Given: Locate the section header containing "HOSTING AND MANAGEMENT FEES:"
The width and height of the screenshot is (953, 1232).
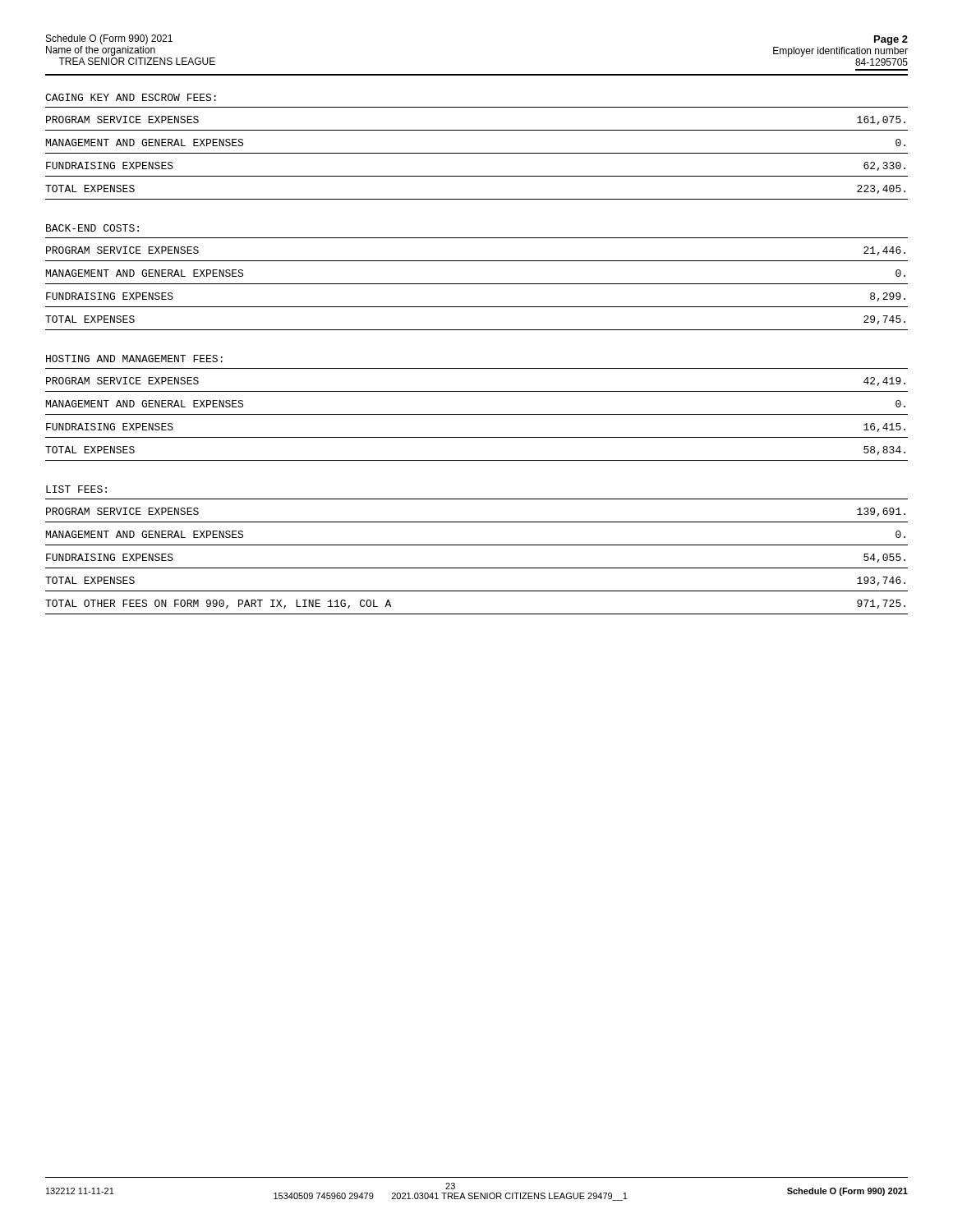Looking at the screenshot, I should 135,359.
